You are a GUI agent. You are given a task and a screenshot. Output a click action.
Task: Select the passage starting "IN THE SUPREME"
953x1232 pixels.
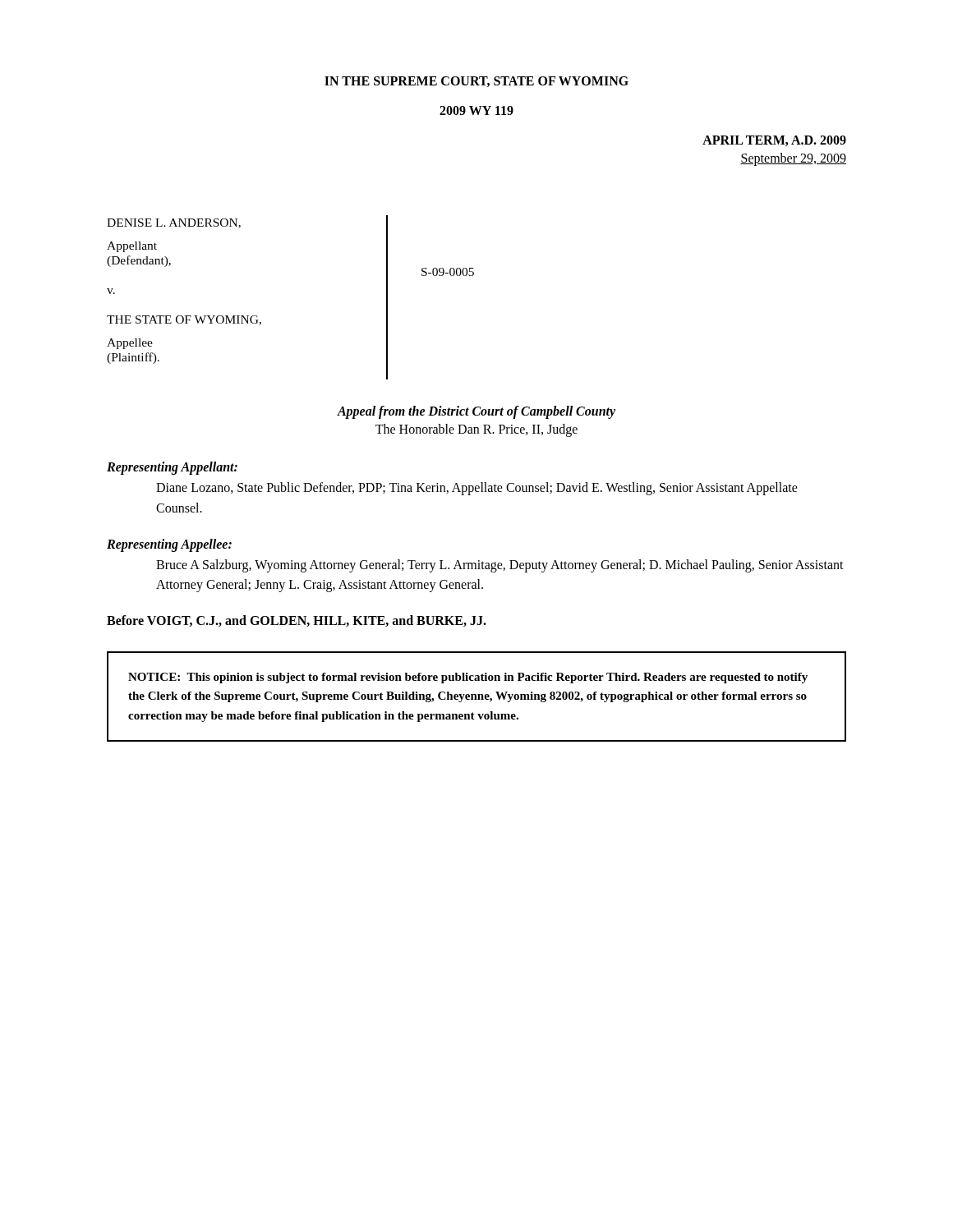[476, 81]
